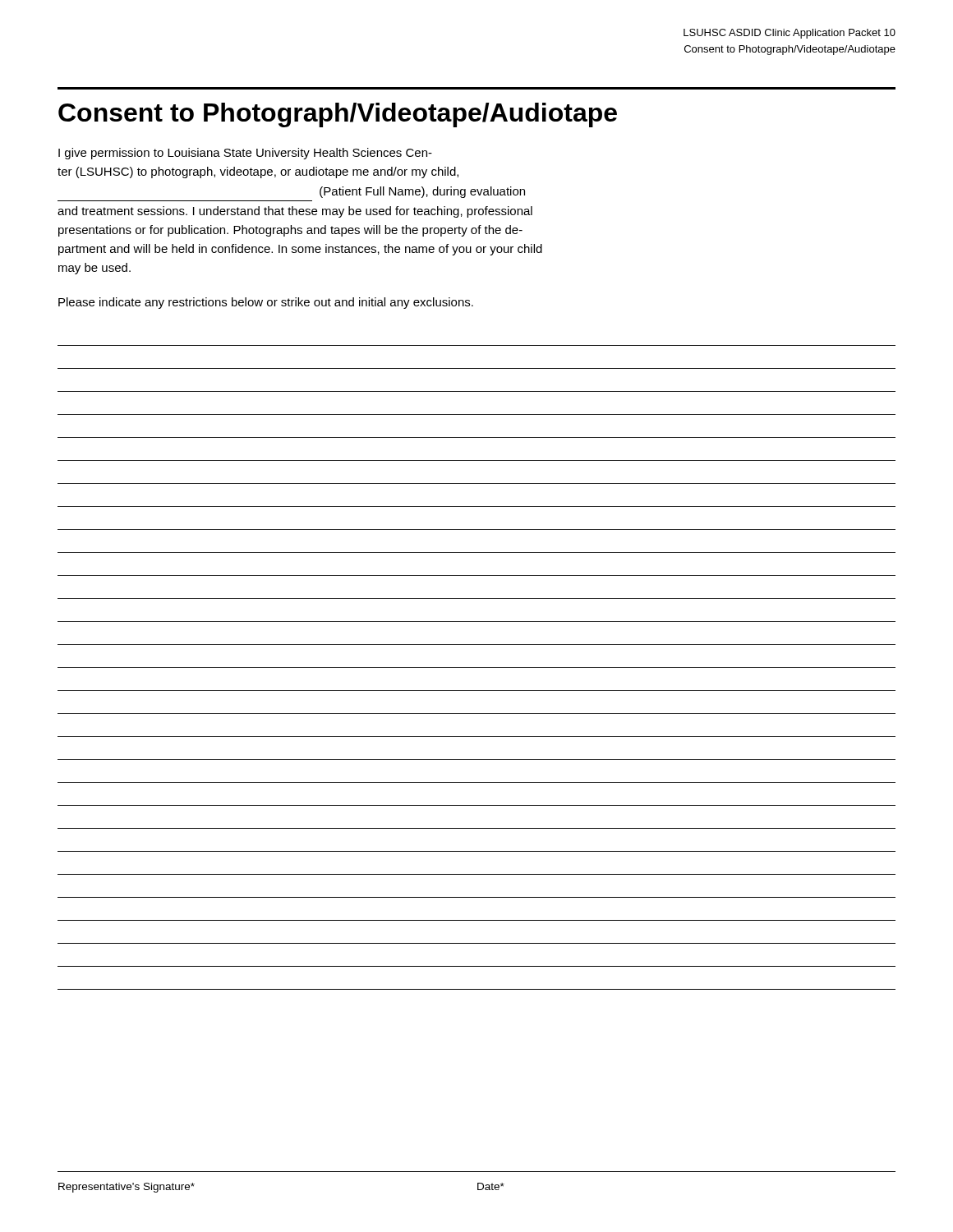Select the text block starting "Please indicate any restrictions below"
This screenshot has width=953, height=1232.
tap(266, 301)
